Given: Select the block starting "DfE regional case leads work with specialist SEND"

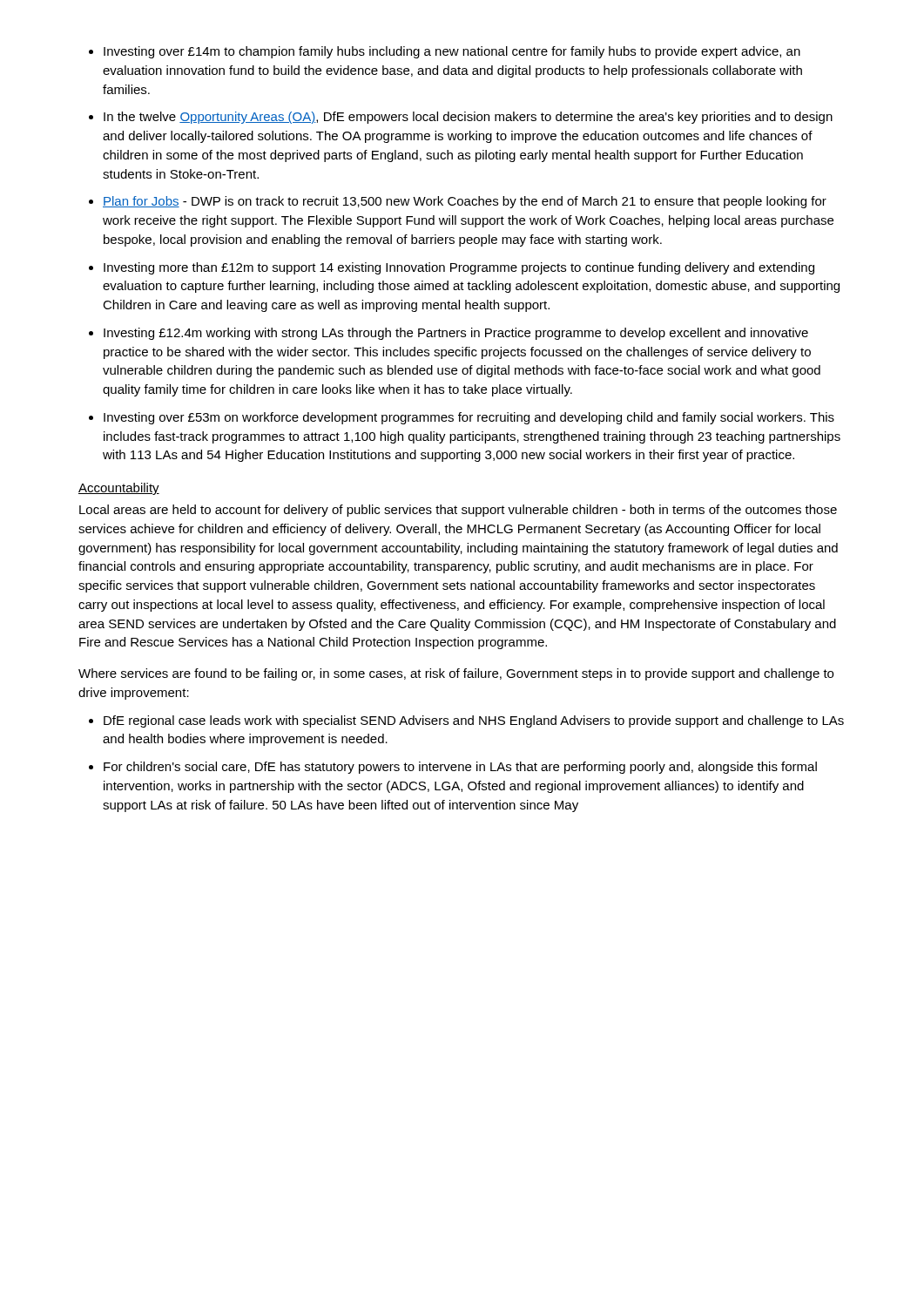Looking at the screenshot, I should tap(474, 730).
